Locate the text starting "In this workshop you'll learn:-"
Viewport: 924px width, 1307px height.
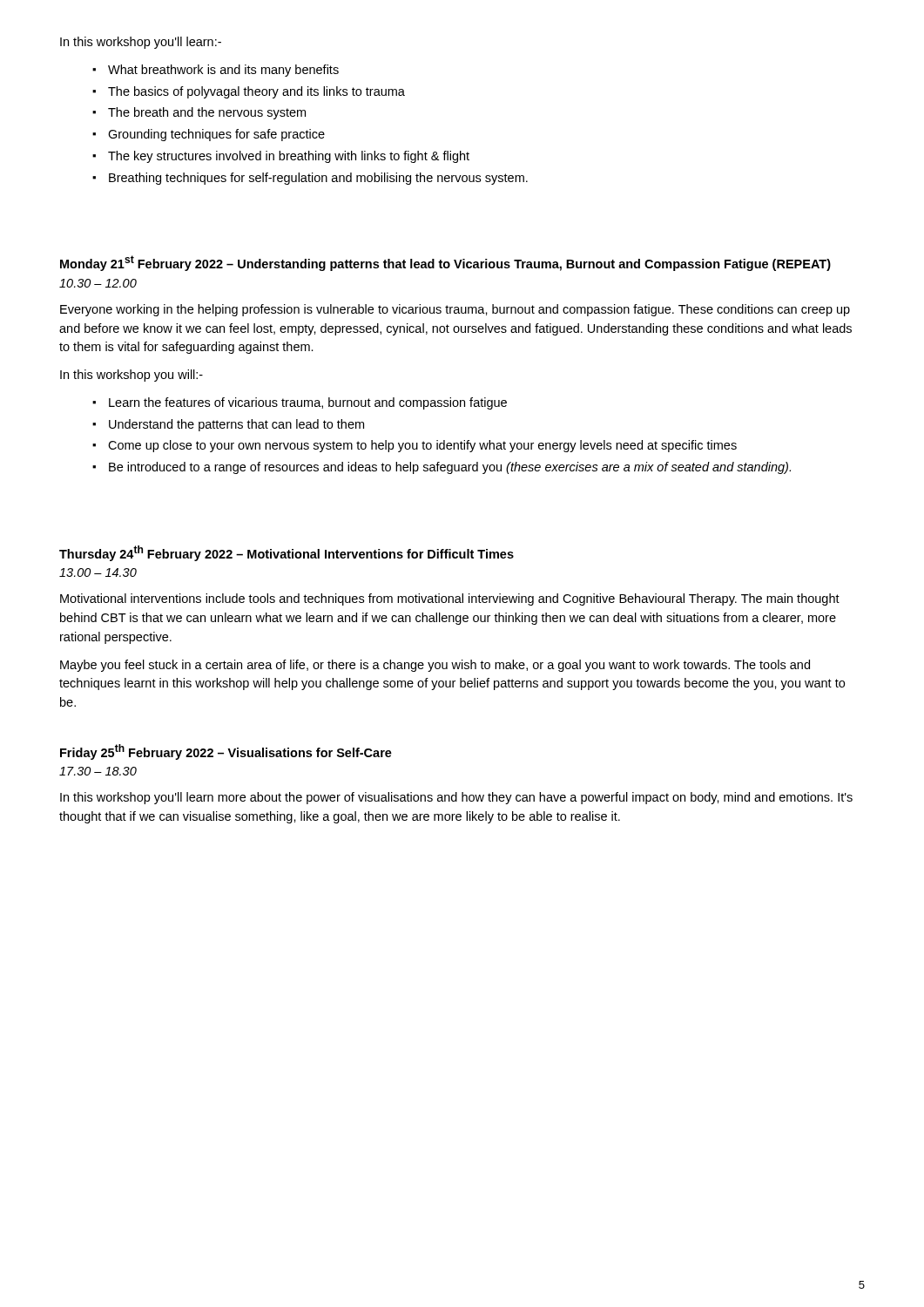click(140, 42)
